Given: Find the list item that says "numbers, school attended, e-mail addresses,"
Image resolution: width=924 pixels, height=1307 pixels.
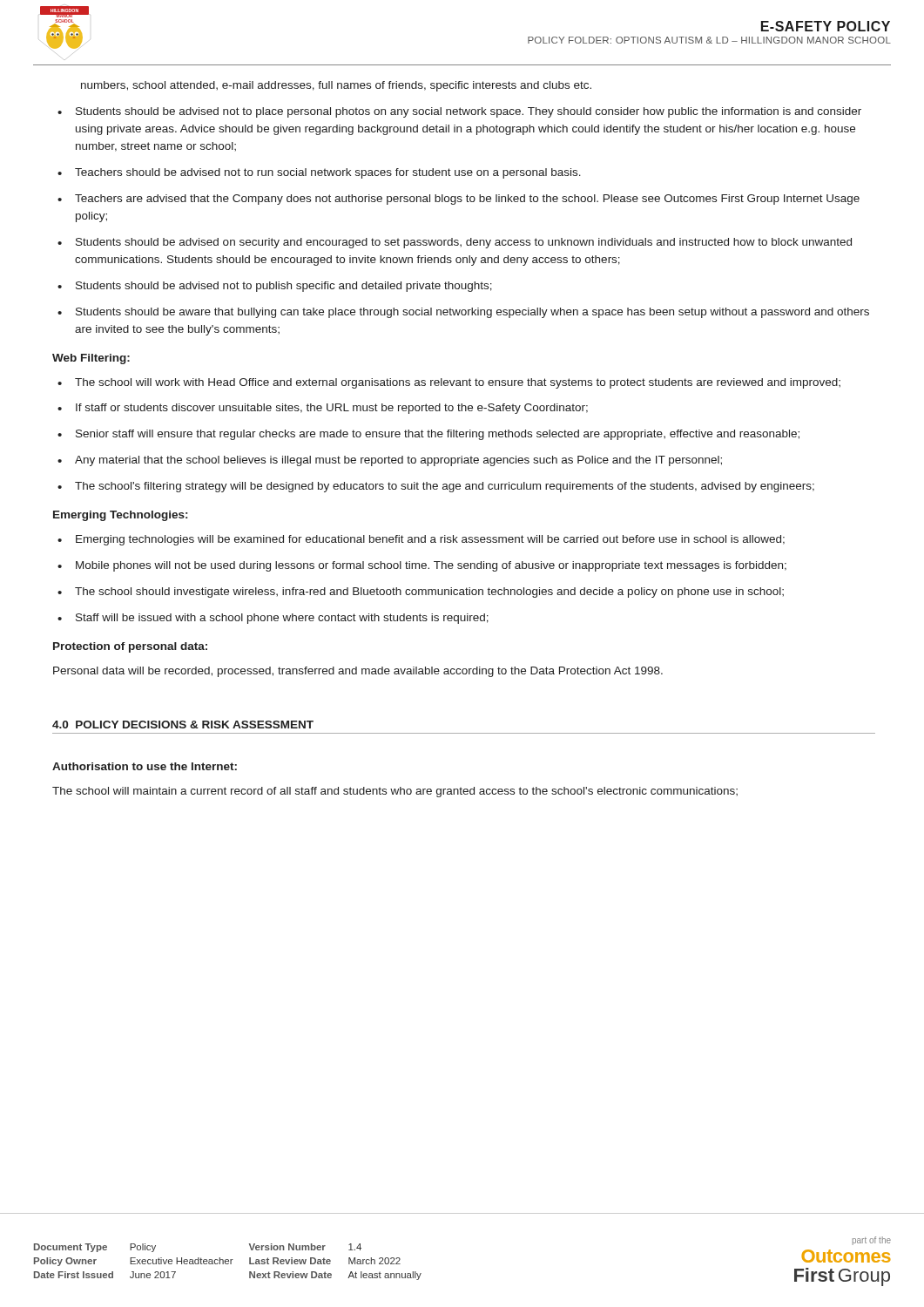Looking at the screenshot, I should pos(478,85).
